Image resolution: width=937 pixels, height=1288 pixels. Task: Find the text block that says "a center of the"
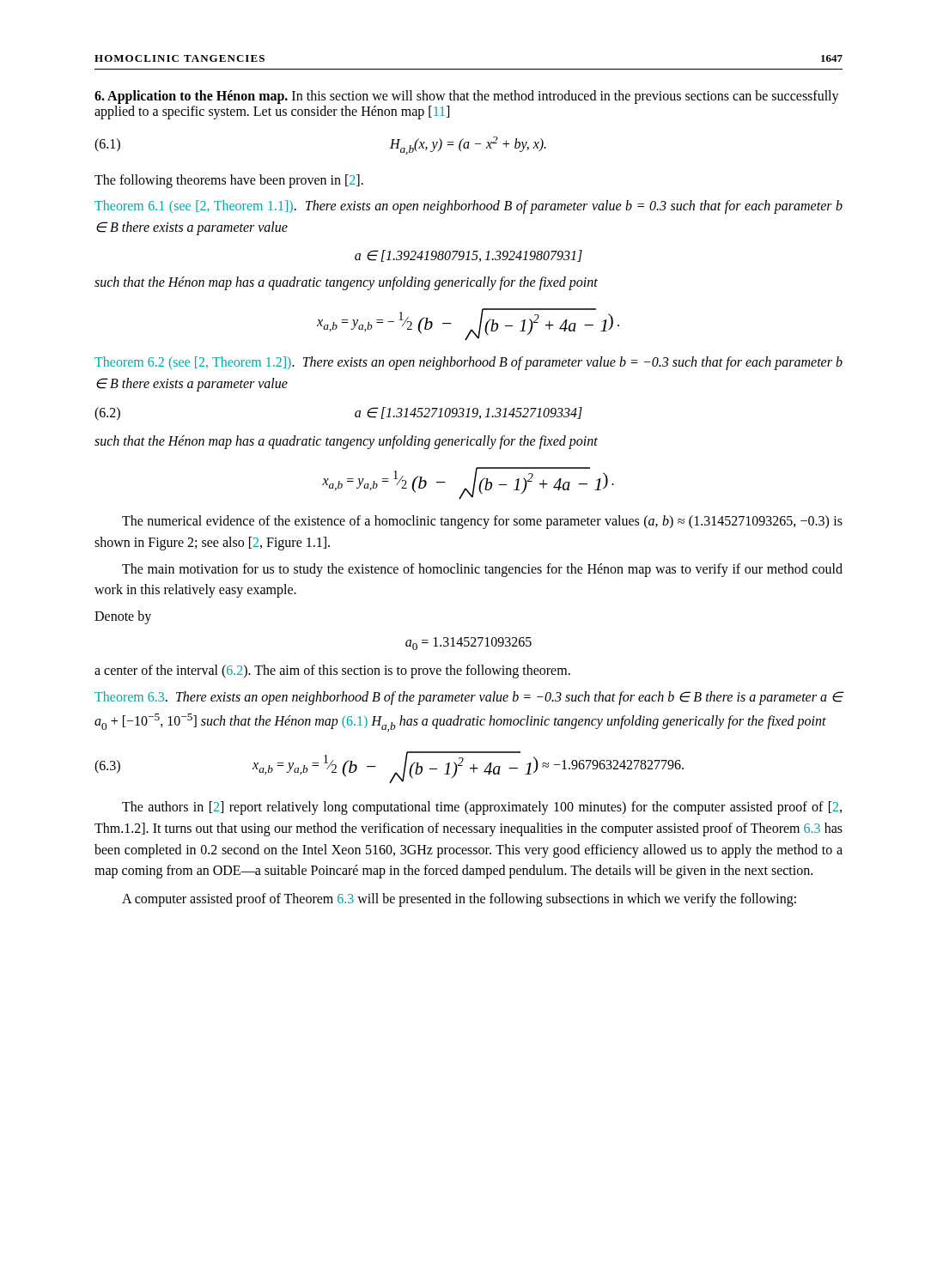tap(333, 670)
